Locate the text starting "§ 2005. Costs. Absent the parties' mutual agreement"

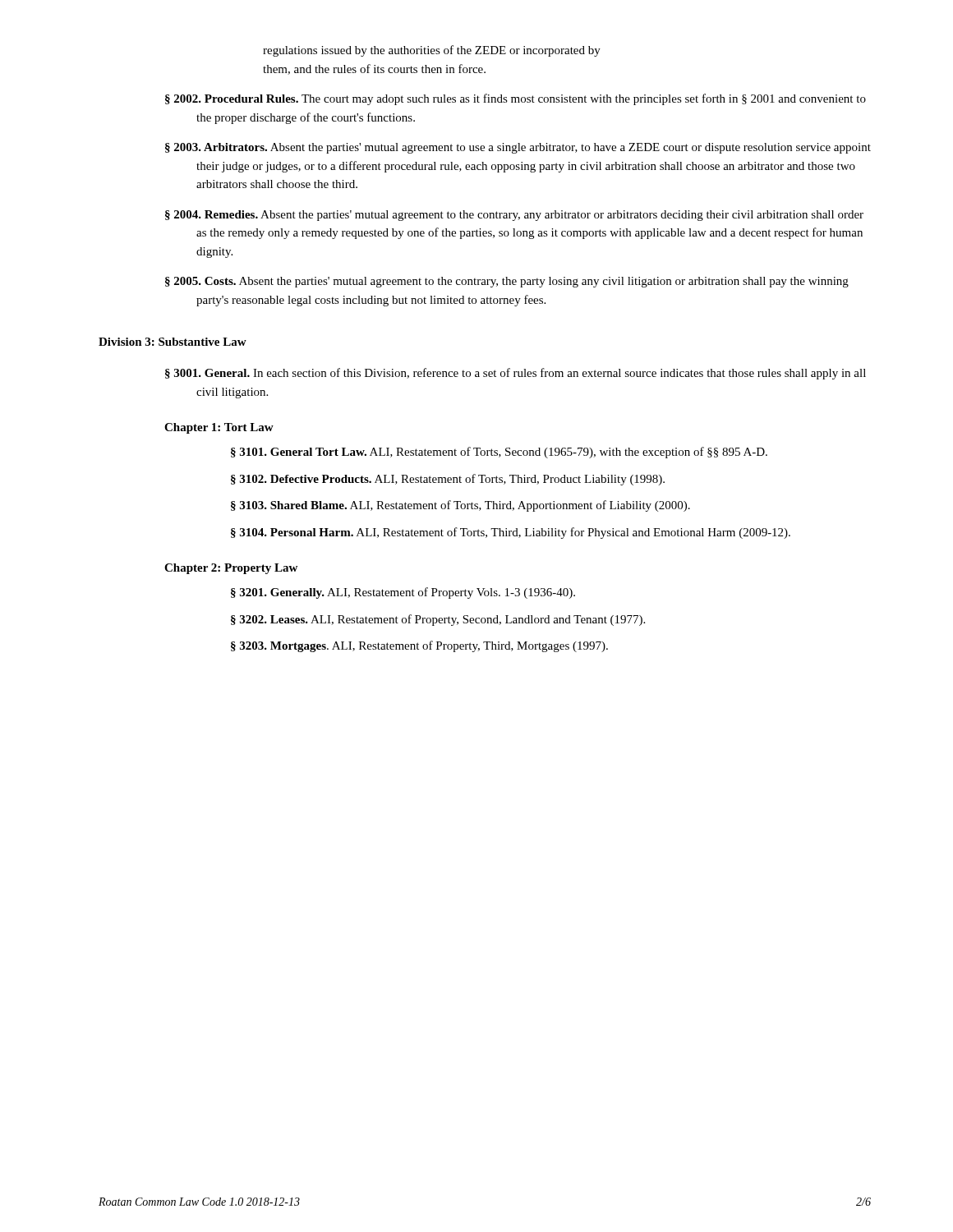(x=506, y=290)
